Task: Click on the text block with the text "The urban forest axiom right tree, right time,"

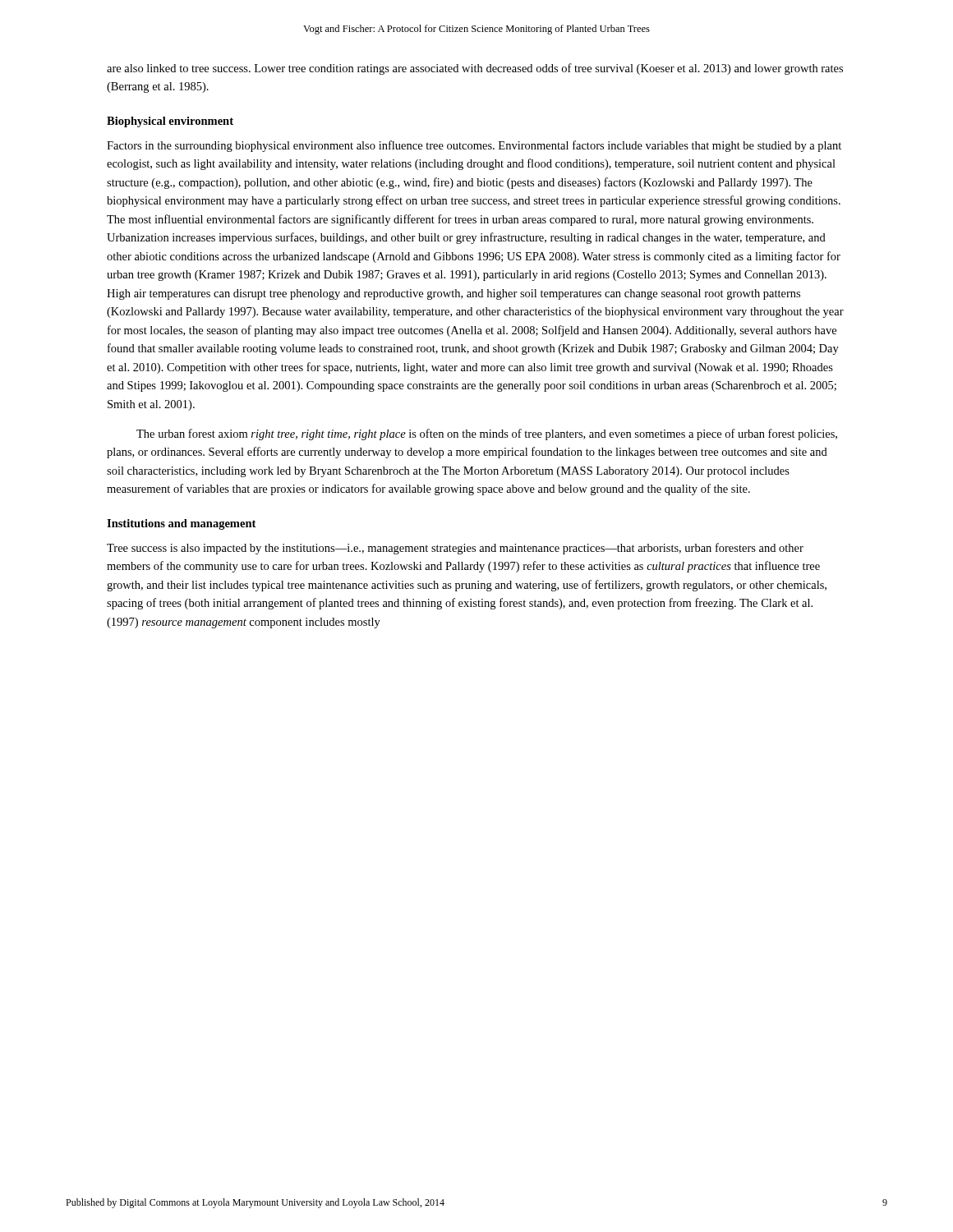Action: [x=472, y=461]
